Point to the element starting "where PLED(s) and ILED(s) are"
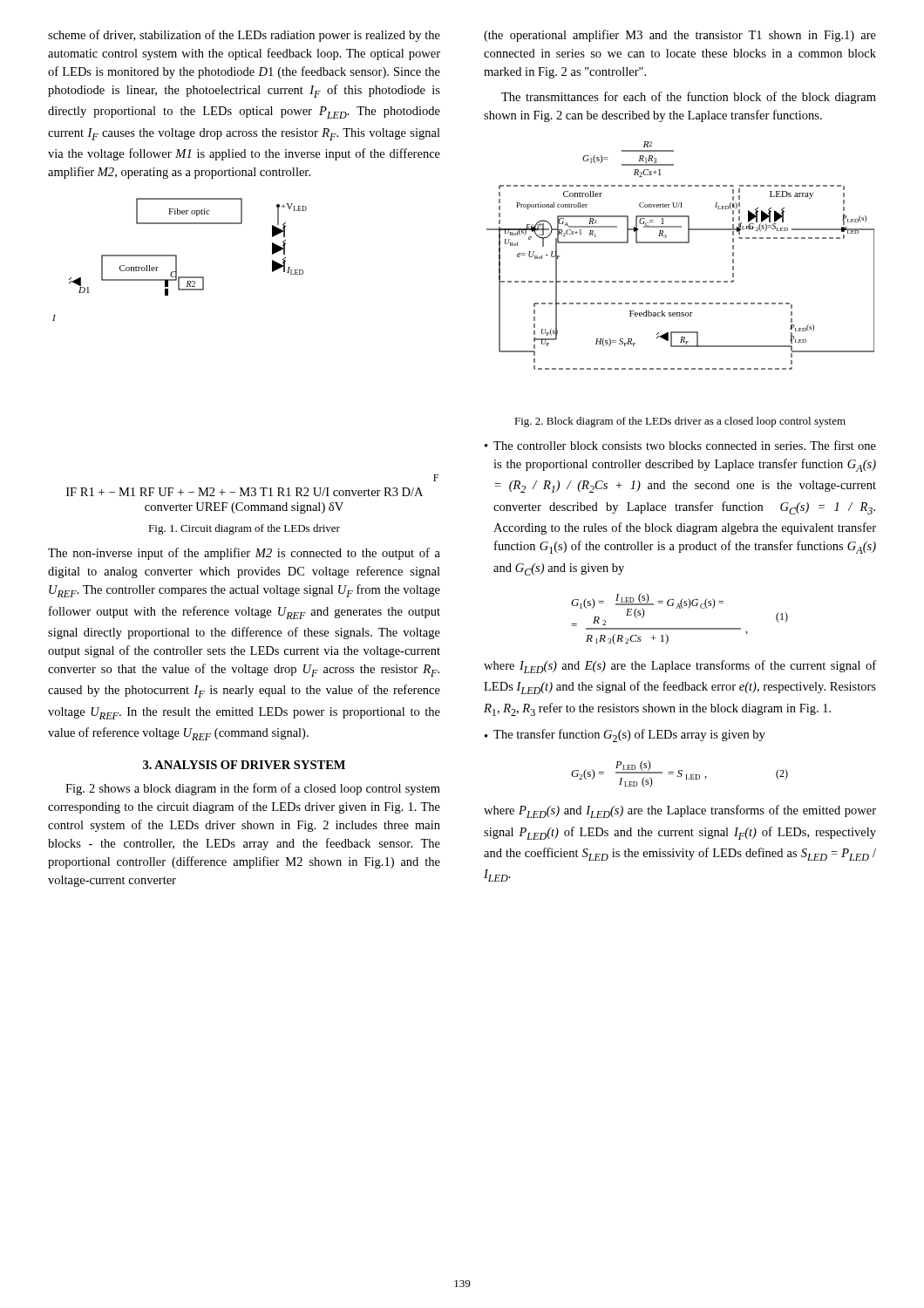Screen dimensions: 1308x924 [x=680, y=844]
